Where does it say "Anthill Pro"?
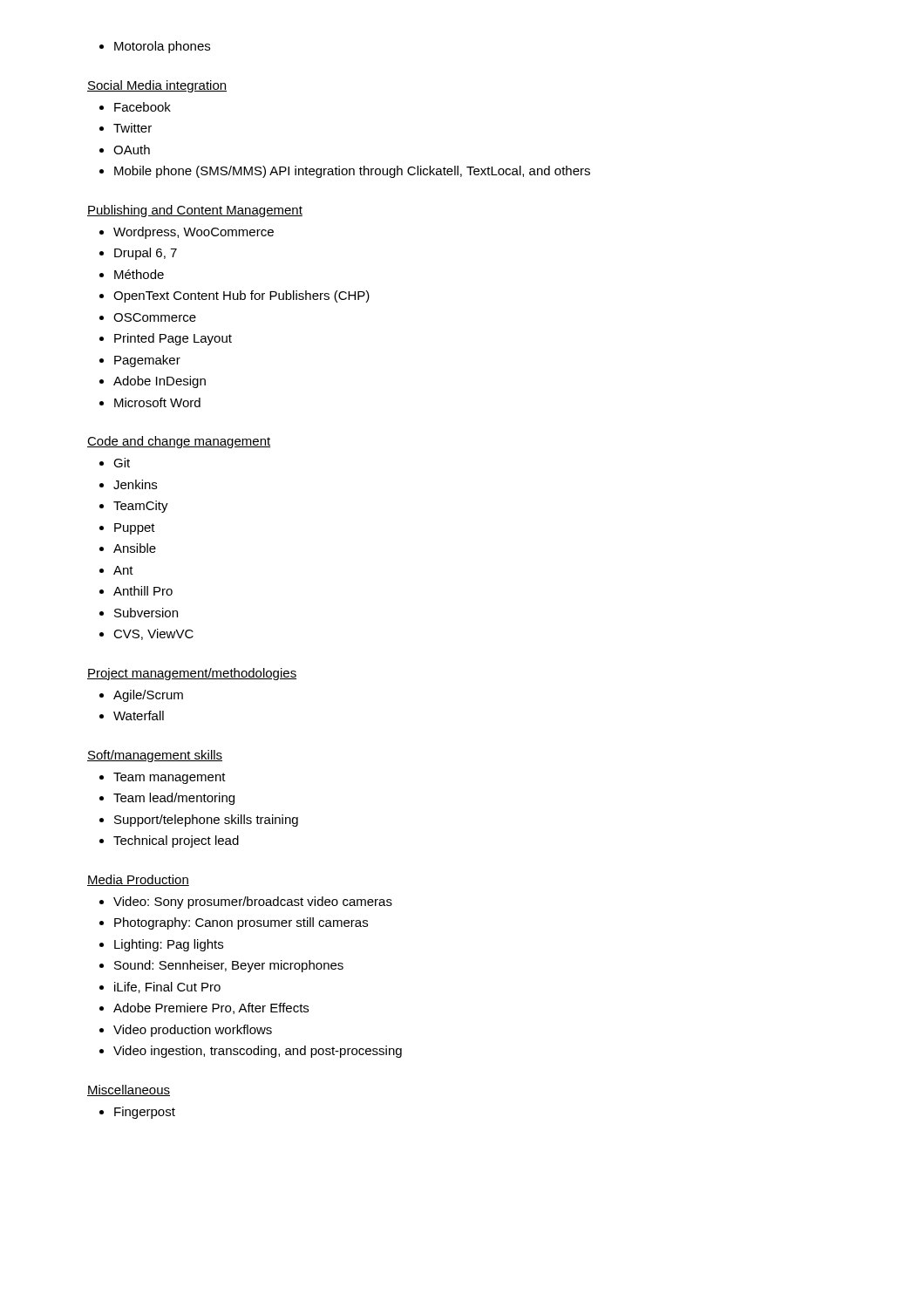This screenshot has height=1308, width=924. pos(143,591)
